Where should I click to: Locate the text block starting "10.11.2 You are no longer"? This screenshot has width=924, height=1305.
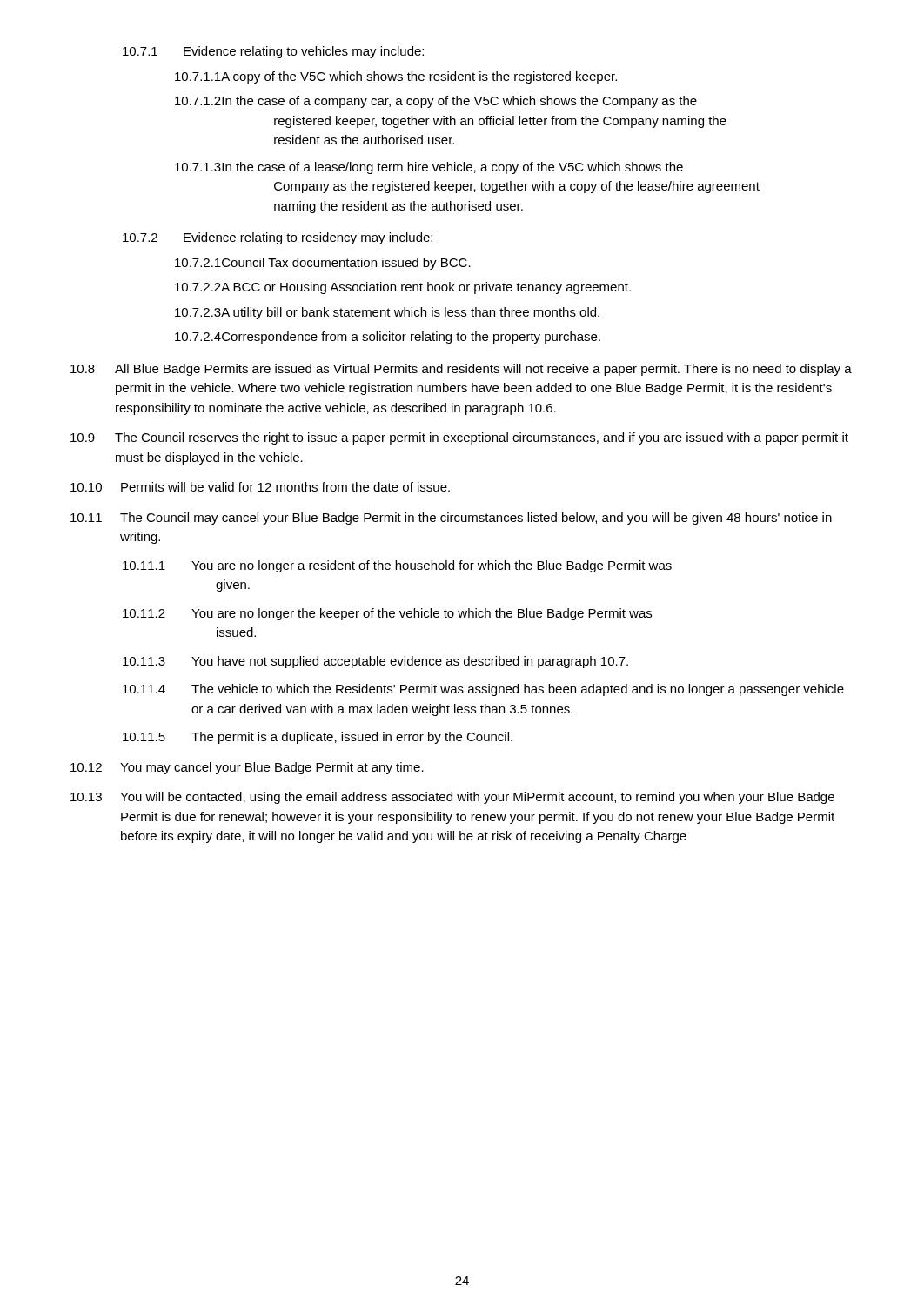[x=387, y=623]
